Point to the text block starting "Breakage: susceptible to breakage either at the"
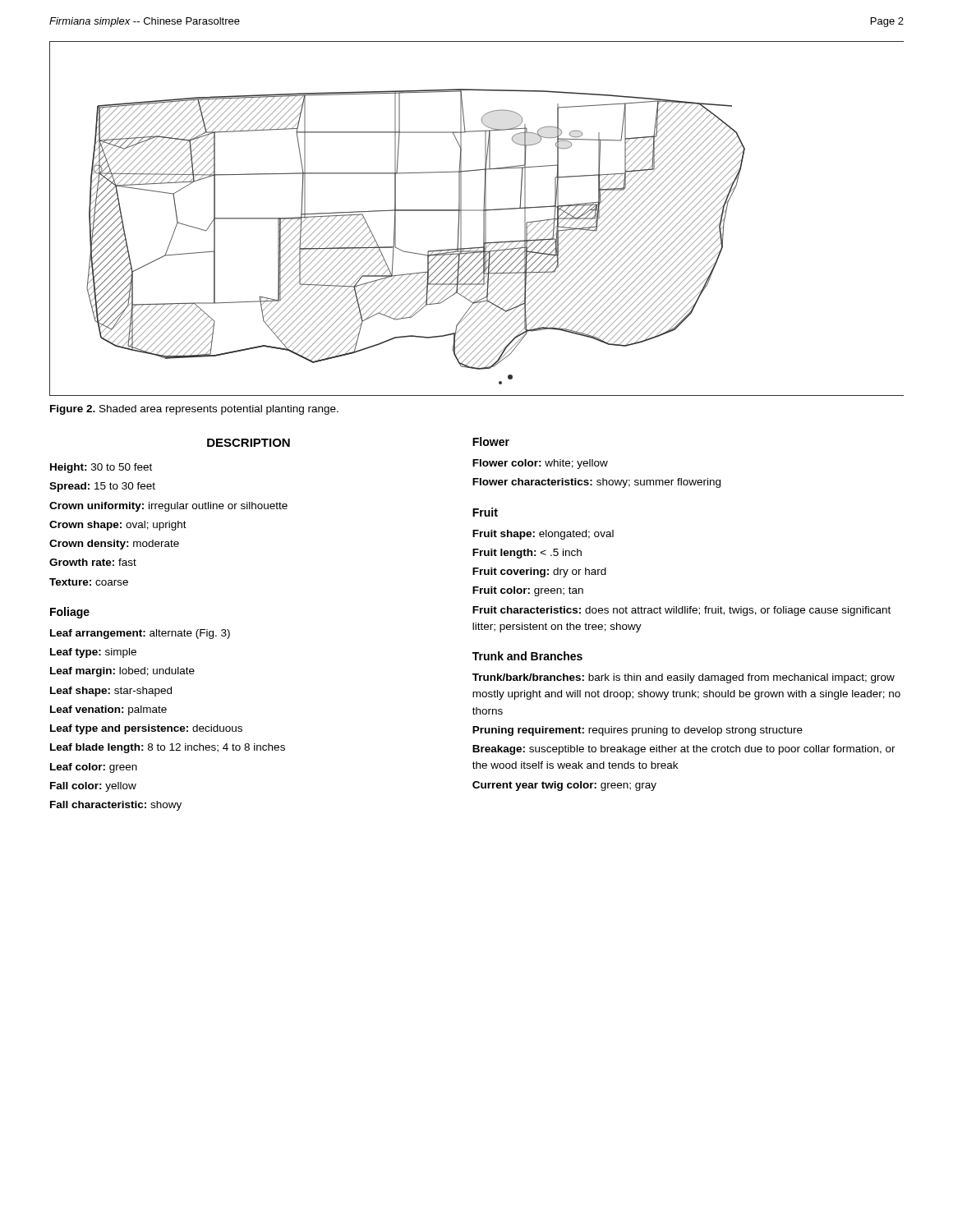 tap(684, 757)
